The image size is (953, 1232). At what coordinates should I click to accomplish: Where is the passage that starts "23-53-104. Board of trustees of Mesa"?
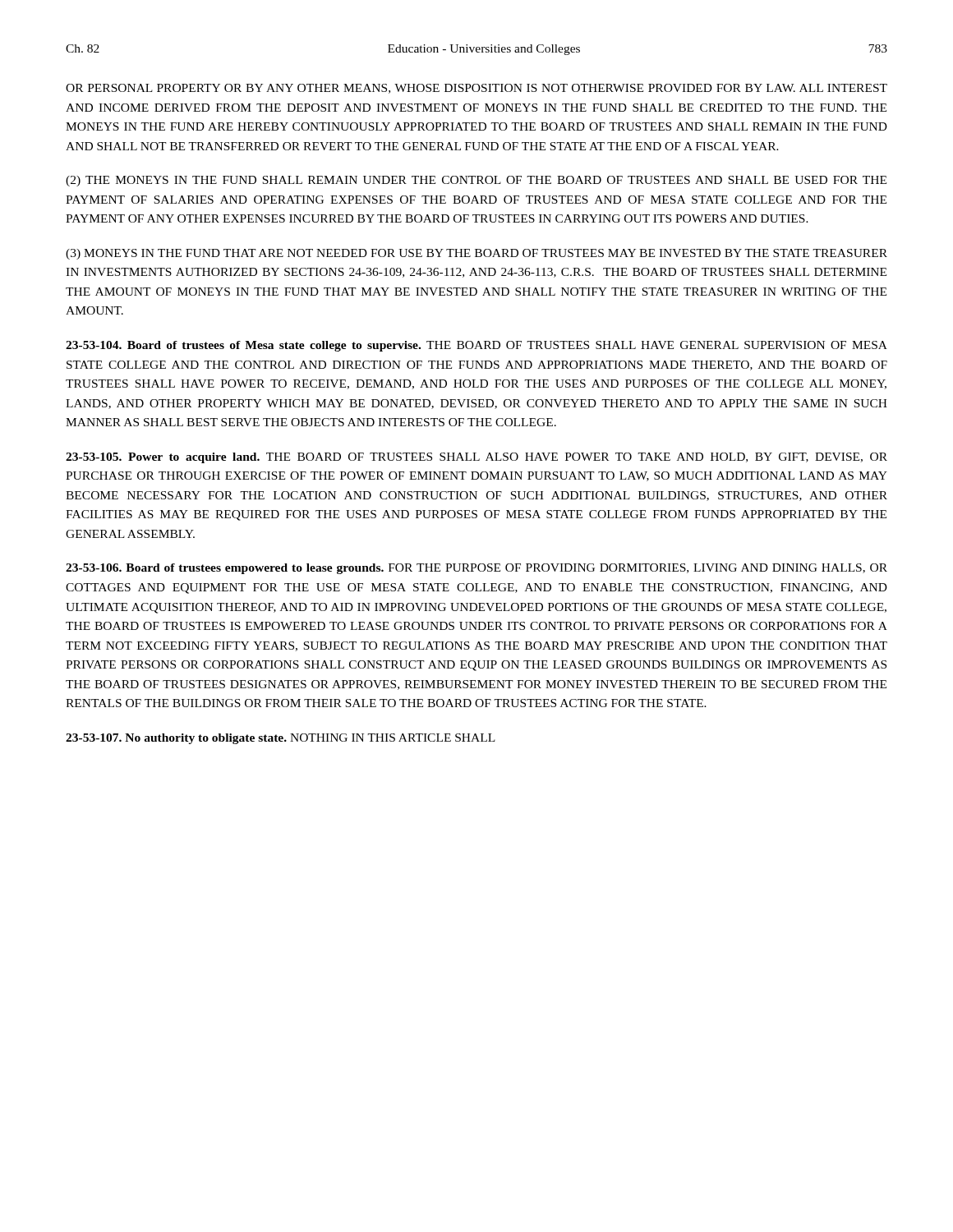pyautogui.click(x=476, y=383)
